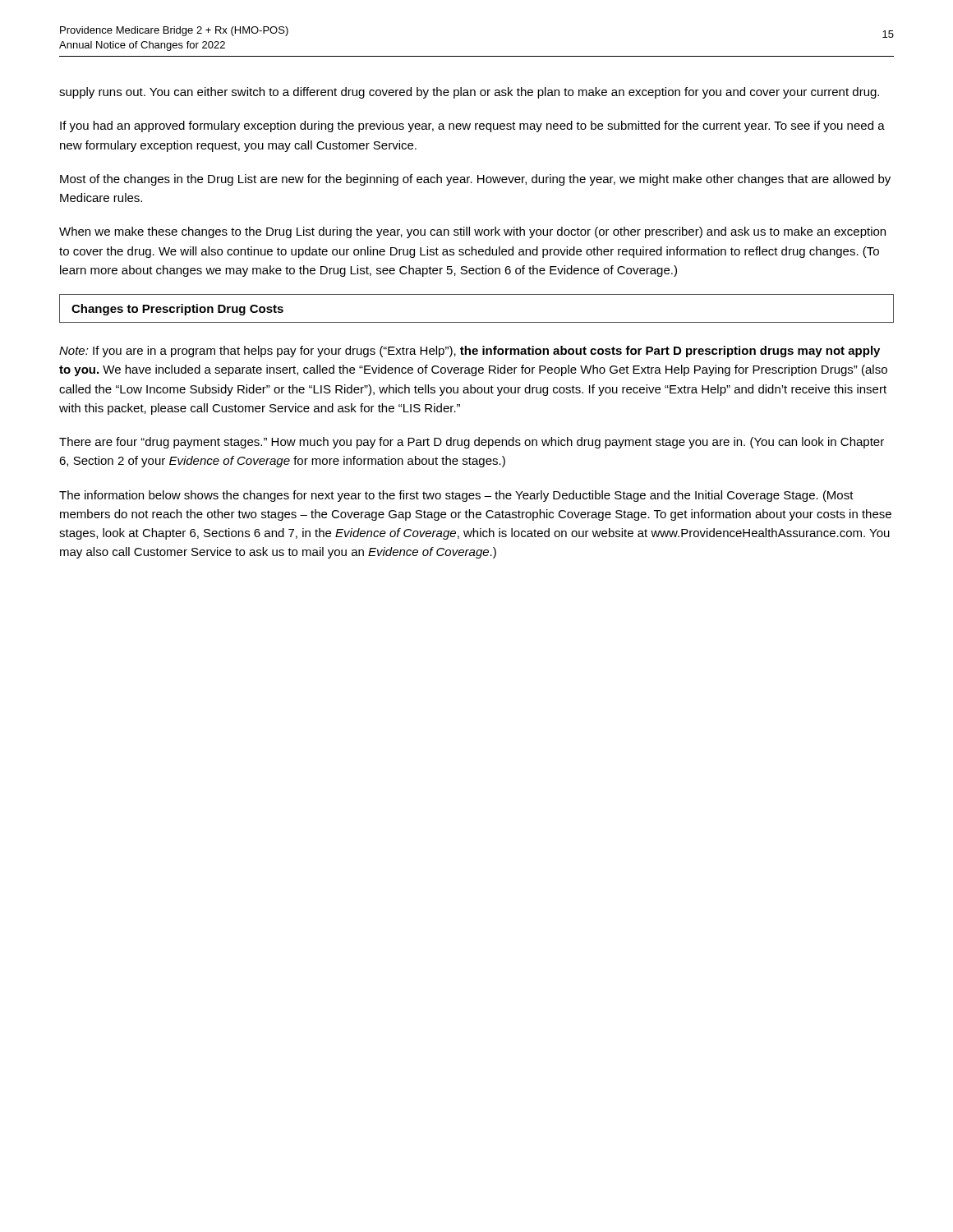This screenshot has height=1232, width=953.
Task: Find the element starting "Most of the changes in the Drug List"
Action: pyautogui.click(x=475, y=188)
